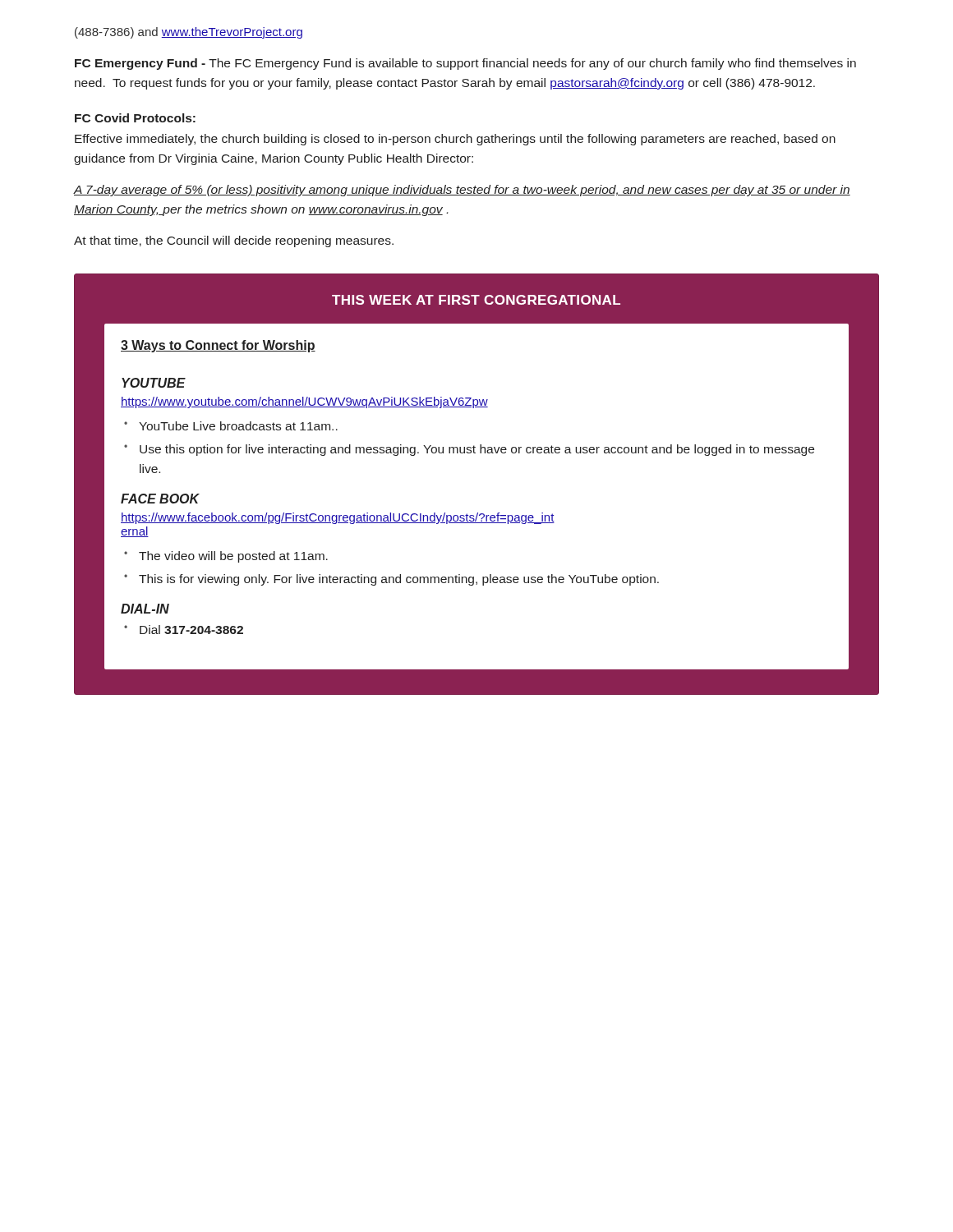This screenshot has height=1232, width=953.
Task: Click the passage that begins "FC Emergency Fund - The FC Emergency"
Action: [465, 73]
